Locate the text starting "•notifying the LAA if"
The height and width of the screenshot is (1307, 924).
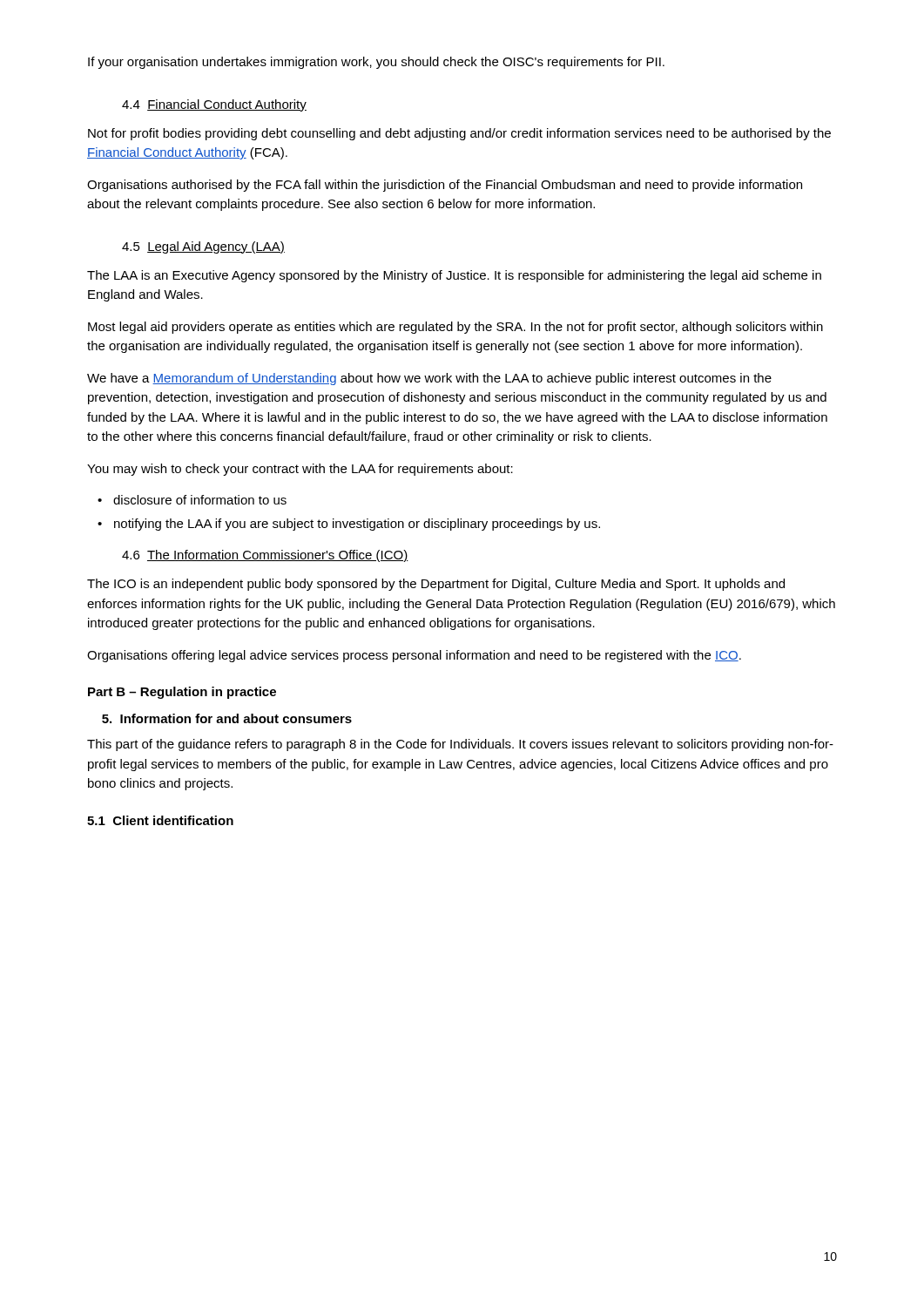pyautogui.click(x=349, y=523)
